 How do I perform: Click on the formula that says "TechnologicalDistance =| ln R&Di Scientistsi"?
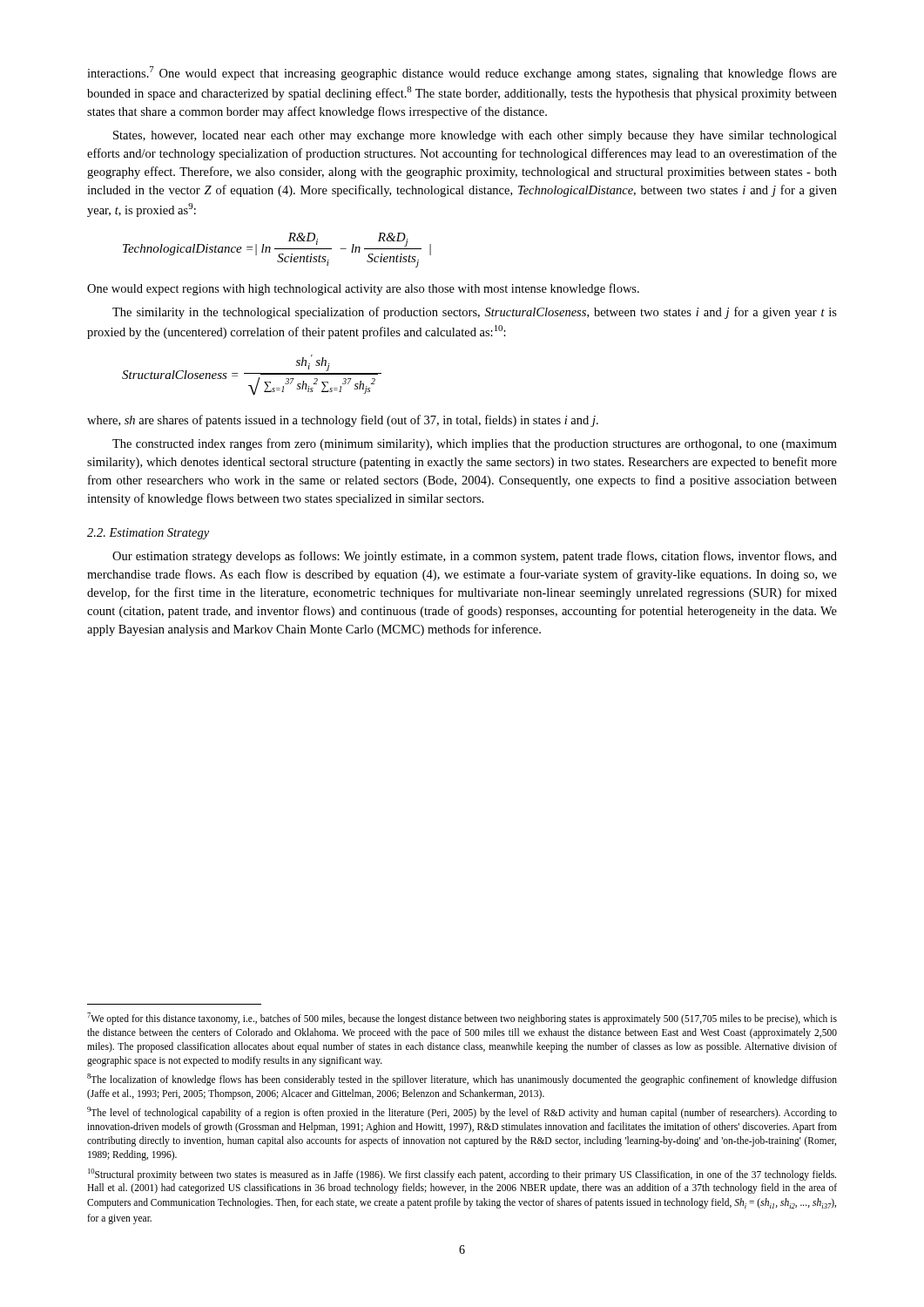coord(277,250)
